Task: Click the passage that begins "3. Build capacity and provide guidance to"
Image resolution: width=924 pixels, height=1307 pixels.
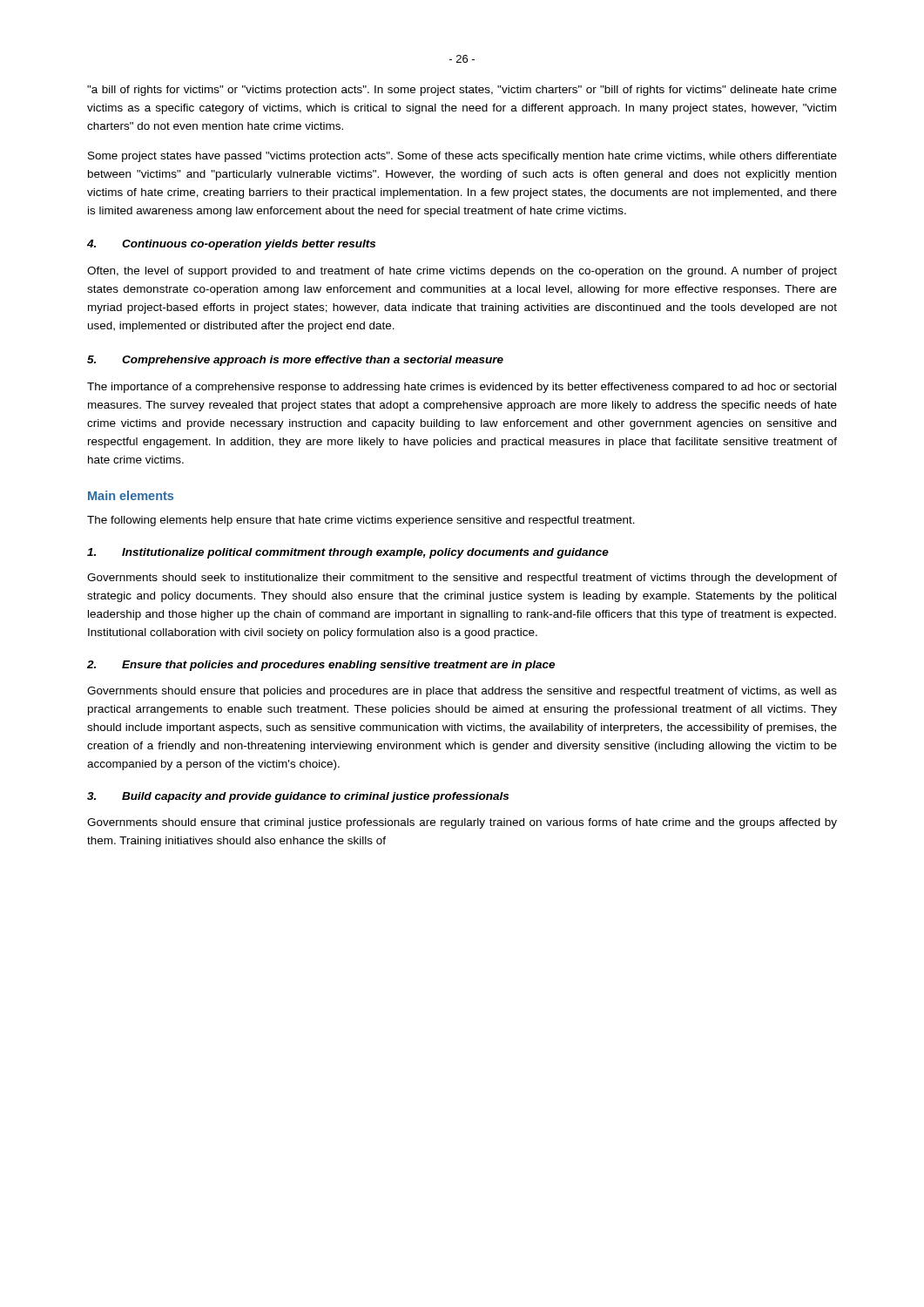Action: [x=462, y=796]
